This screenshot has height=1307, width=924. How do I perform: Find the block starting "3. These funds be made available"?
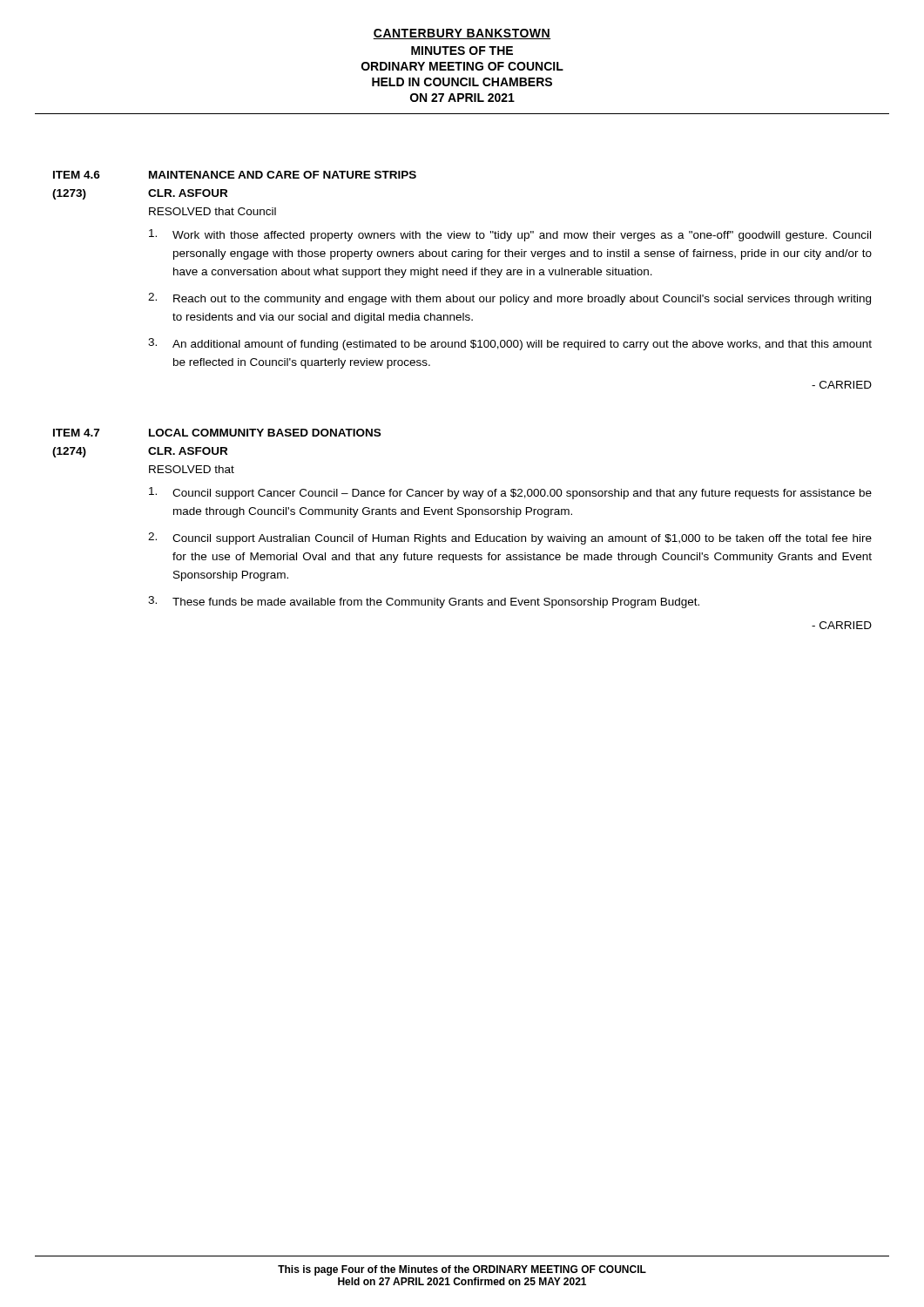tap(510, 603)
